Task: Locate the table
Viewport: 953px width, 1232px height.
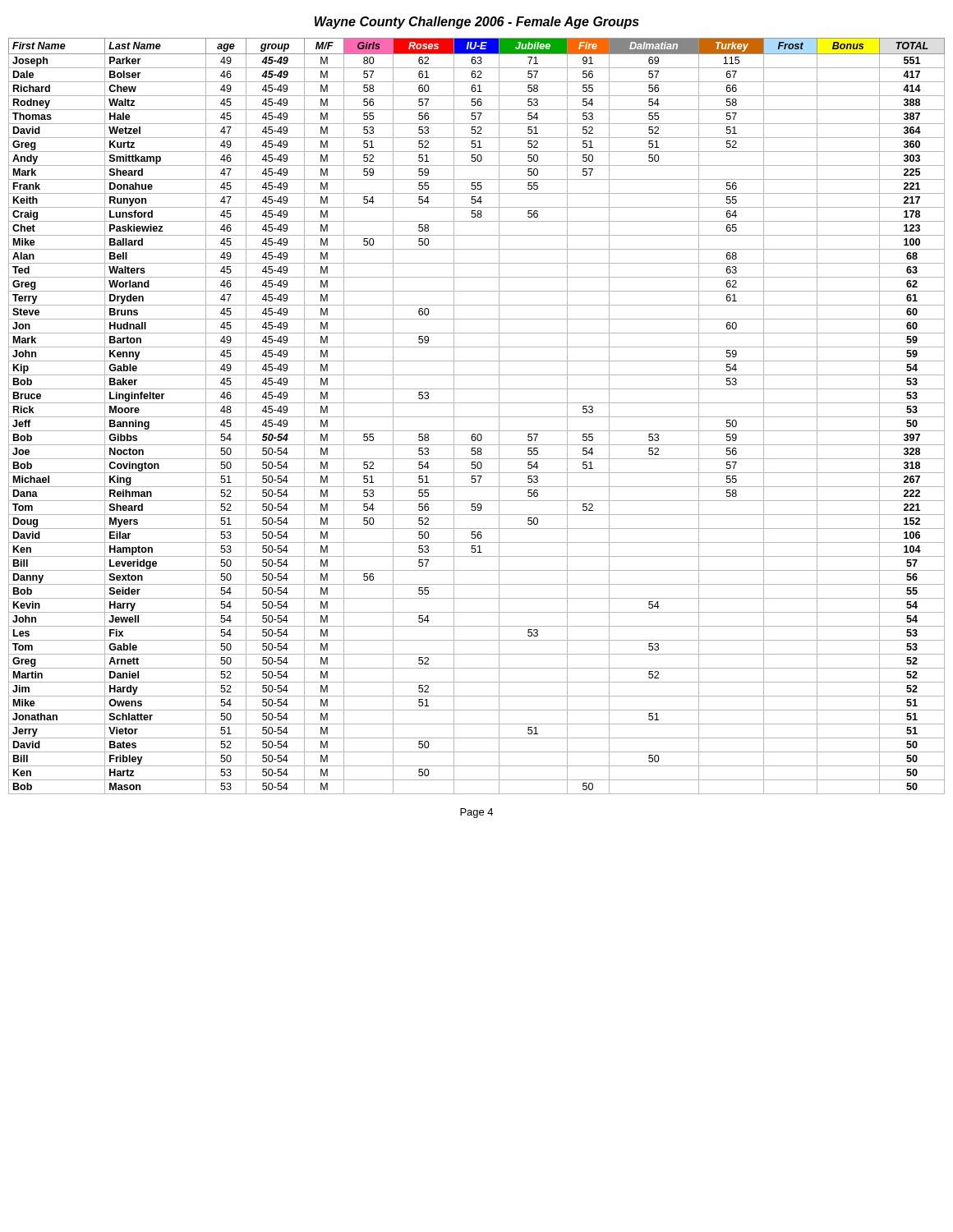Action: coord(476,416)
